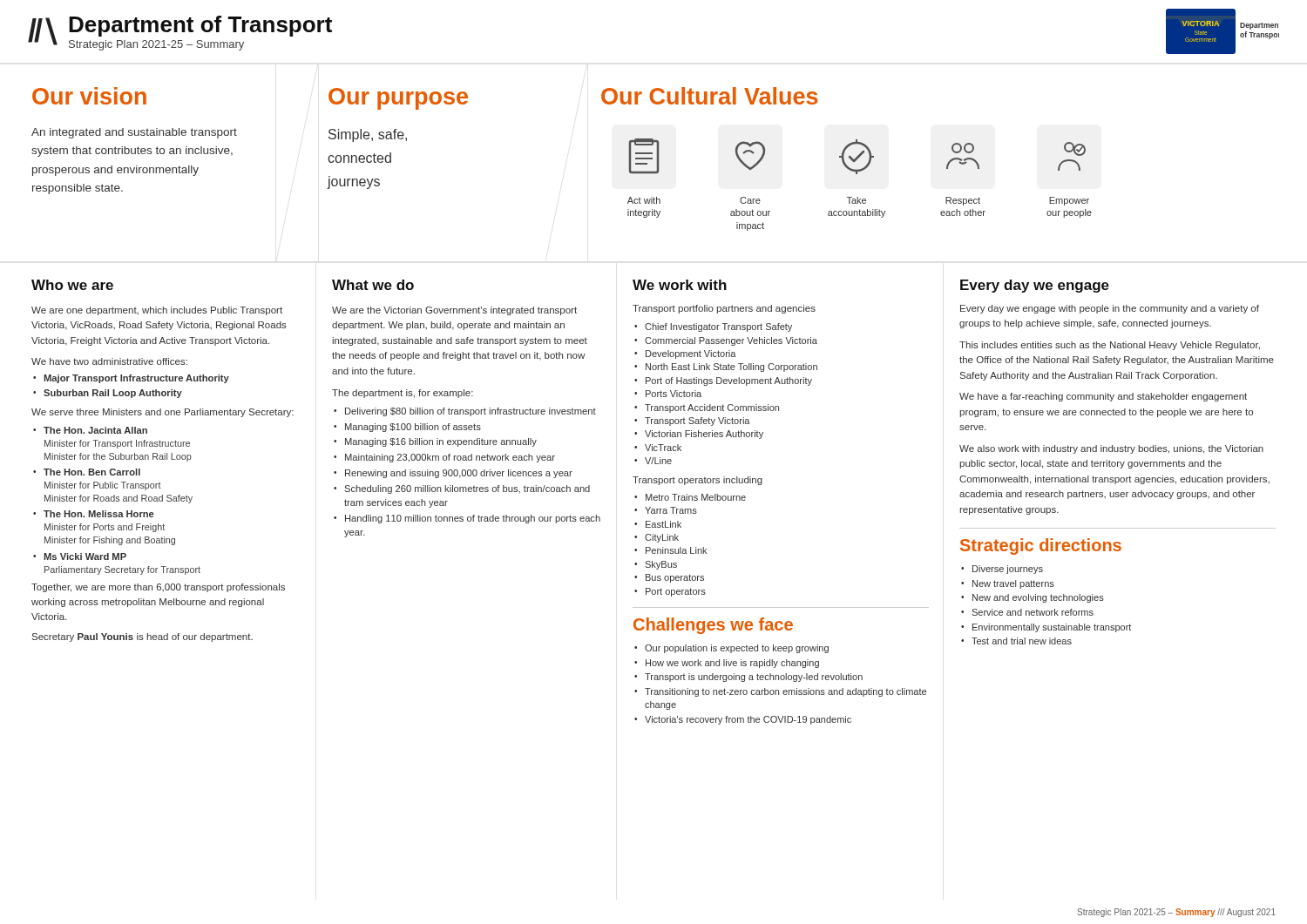Viewport: 1307px width, 924px height.
Task: Point to "•Service and network reforms"
Action: (x=1027, y=612)
